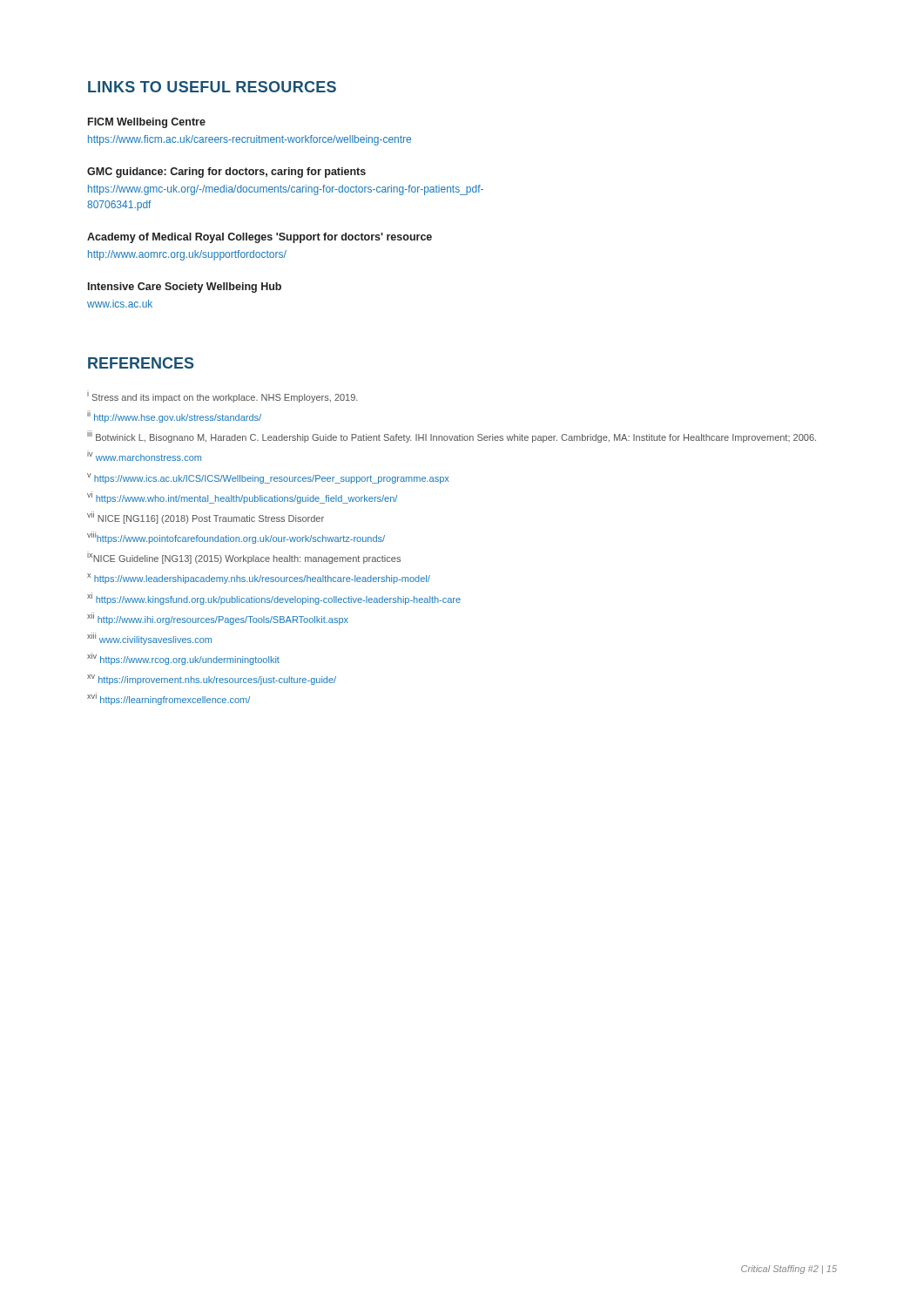This screenshot has height=1307, width=924.
Task: Navigate to the text block starting "ixNICE Guideline [NG13] (2015) Workplace"
Action: [x=244, y=557]
